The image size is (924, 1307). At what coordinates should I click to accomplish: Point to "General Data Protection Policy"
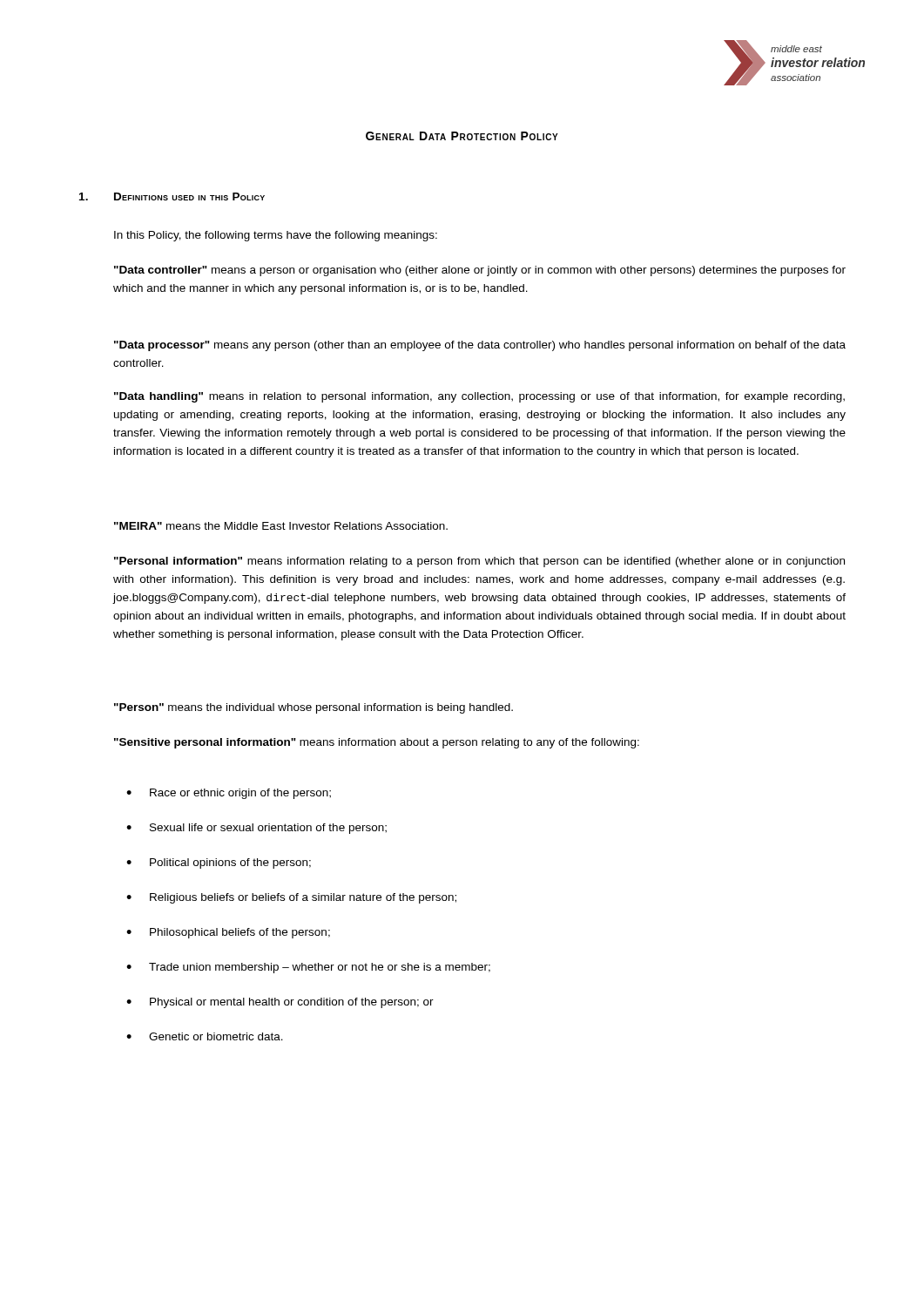462,136
